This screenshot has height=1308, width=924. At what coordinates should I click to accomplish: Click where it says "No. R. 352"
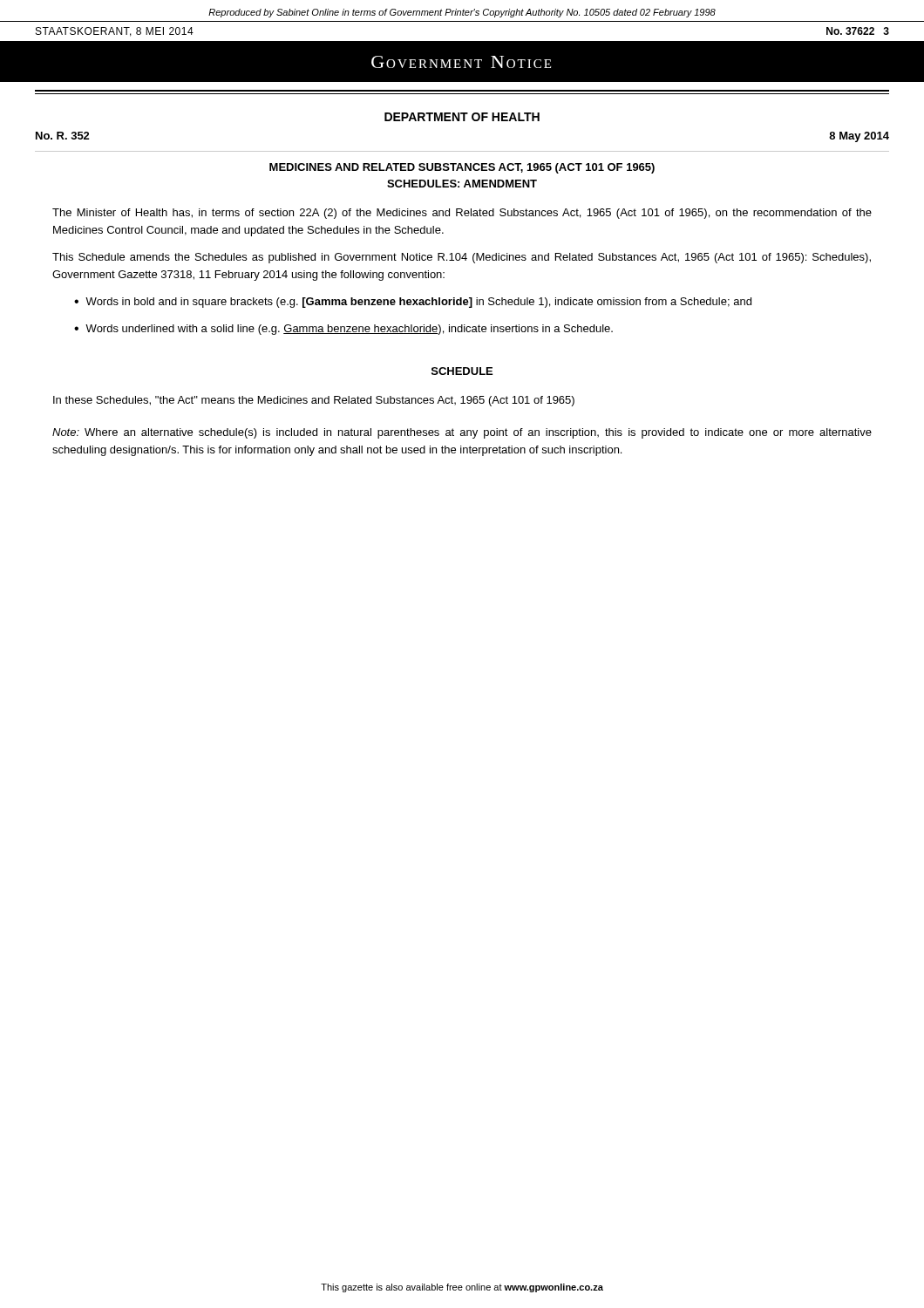(x=62, y=136)
